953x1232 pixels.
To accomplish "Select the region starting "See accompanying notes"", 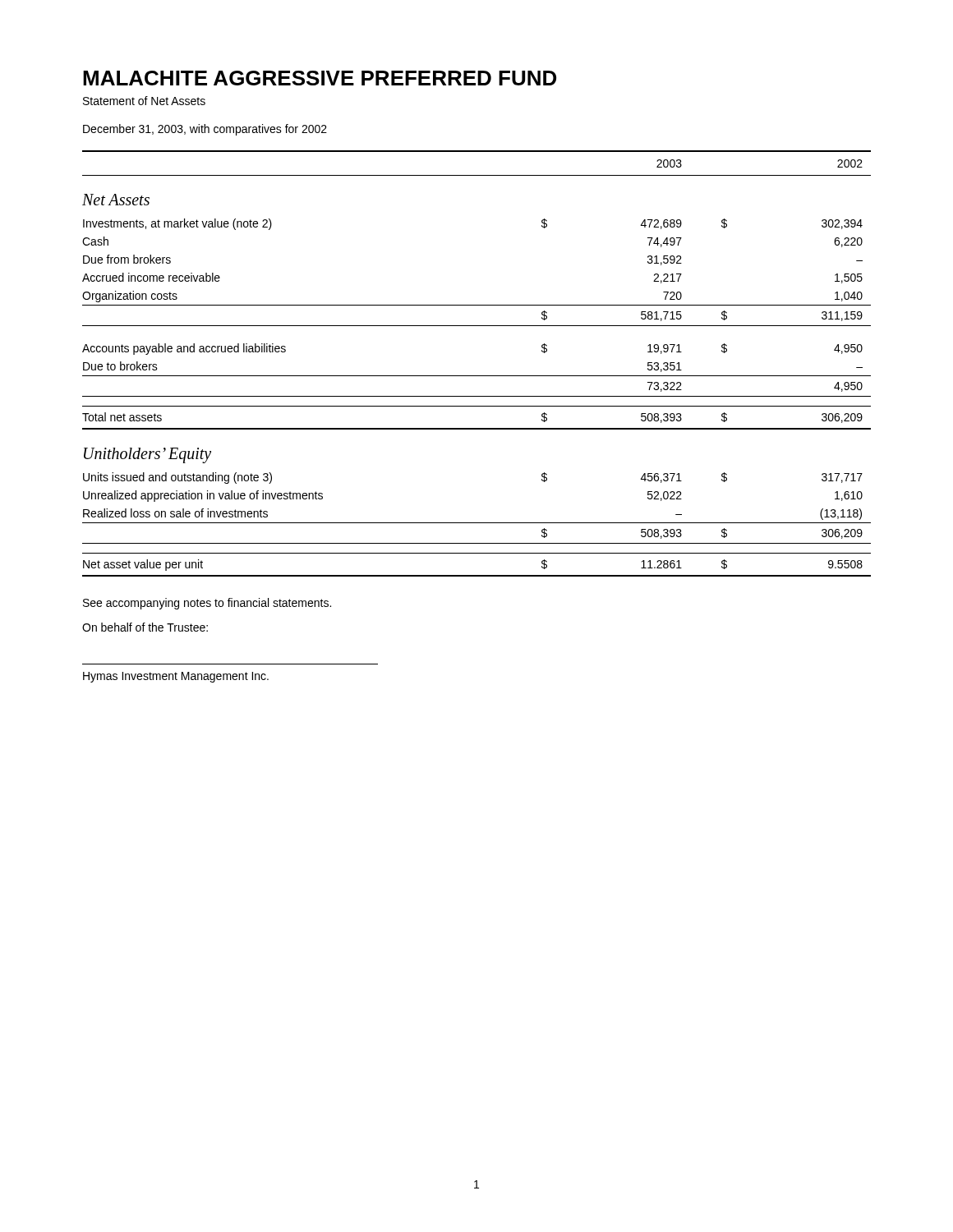I will coord(207,603).
